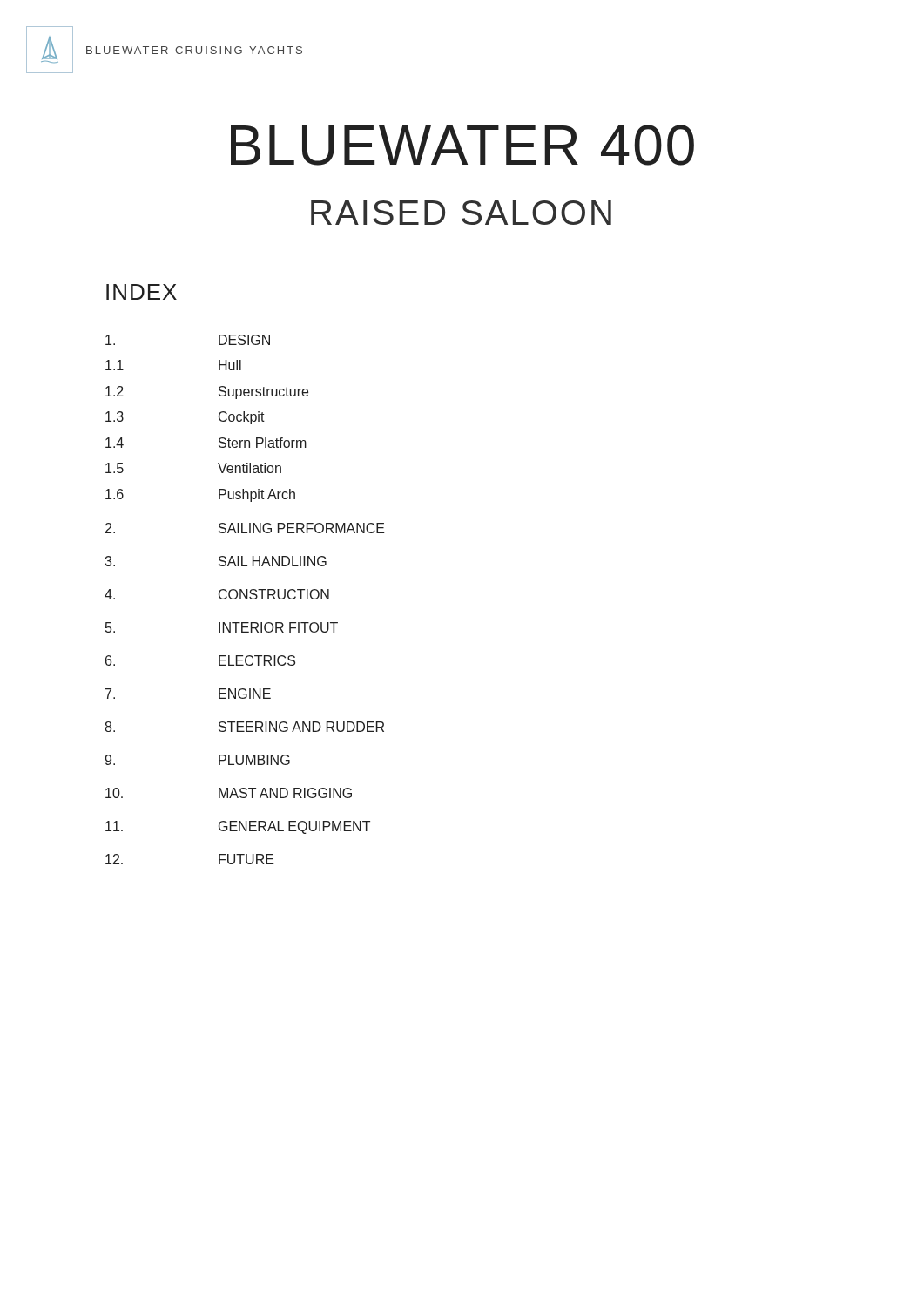Click on the list item that reads "9. PLUMBING"
Image resolution: width=924 pixels, height=1307 pixels.
pyautogui.click(x=245, y=758)
